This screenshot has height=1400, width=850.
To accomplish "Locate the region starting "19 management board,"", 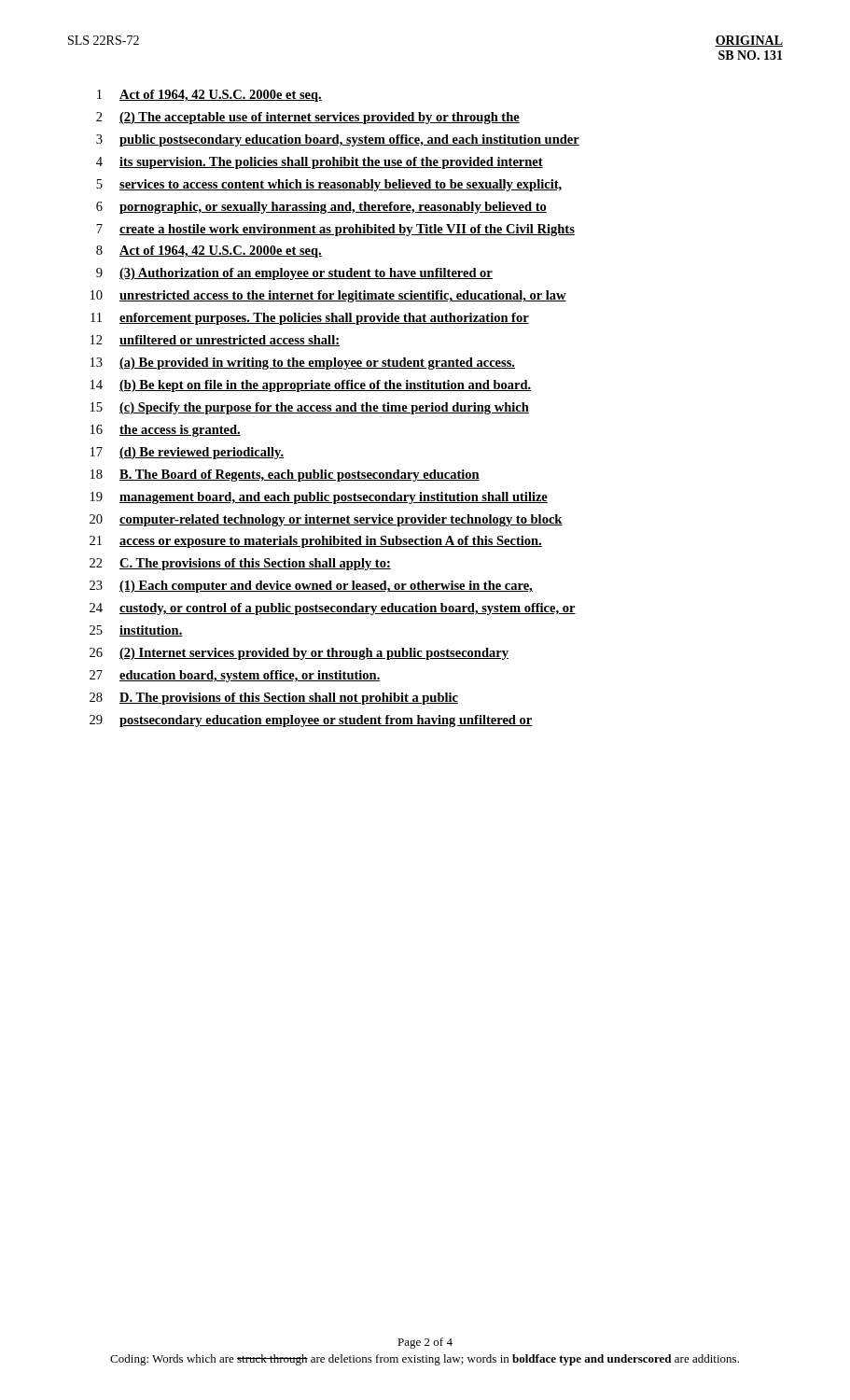I will click(x=425, y=497).
